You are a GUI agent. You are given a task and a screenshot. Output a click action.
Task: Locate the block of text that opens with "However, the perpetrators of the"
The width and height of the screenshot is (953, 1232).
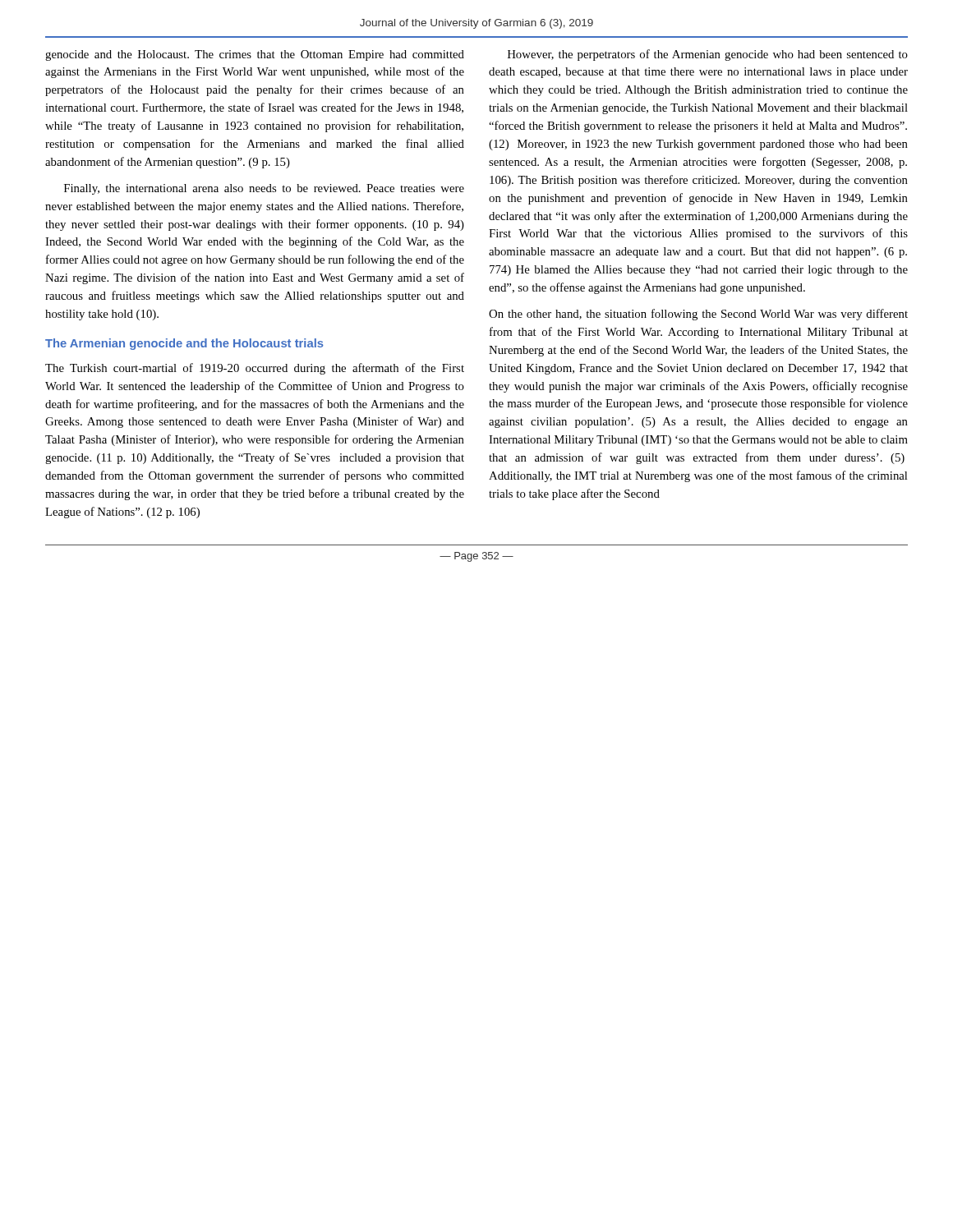click(x=698, y=171)
